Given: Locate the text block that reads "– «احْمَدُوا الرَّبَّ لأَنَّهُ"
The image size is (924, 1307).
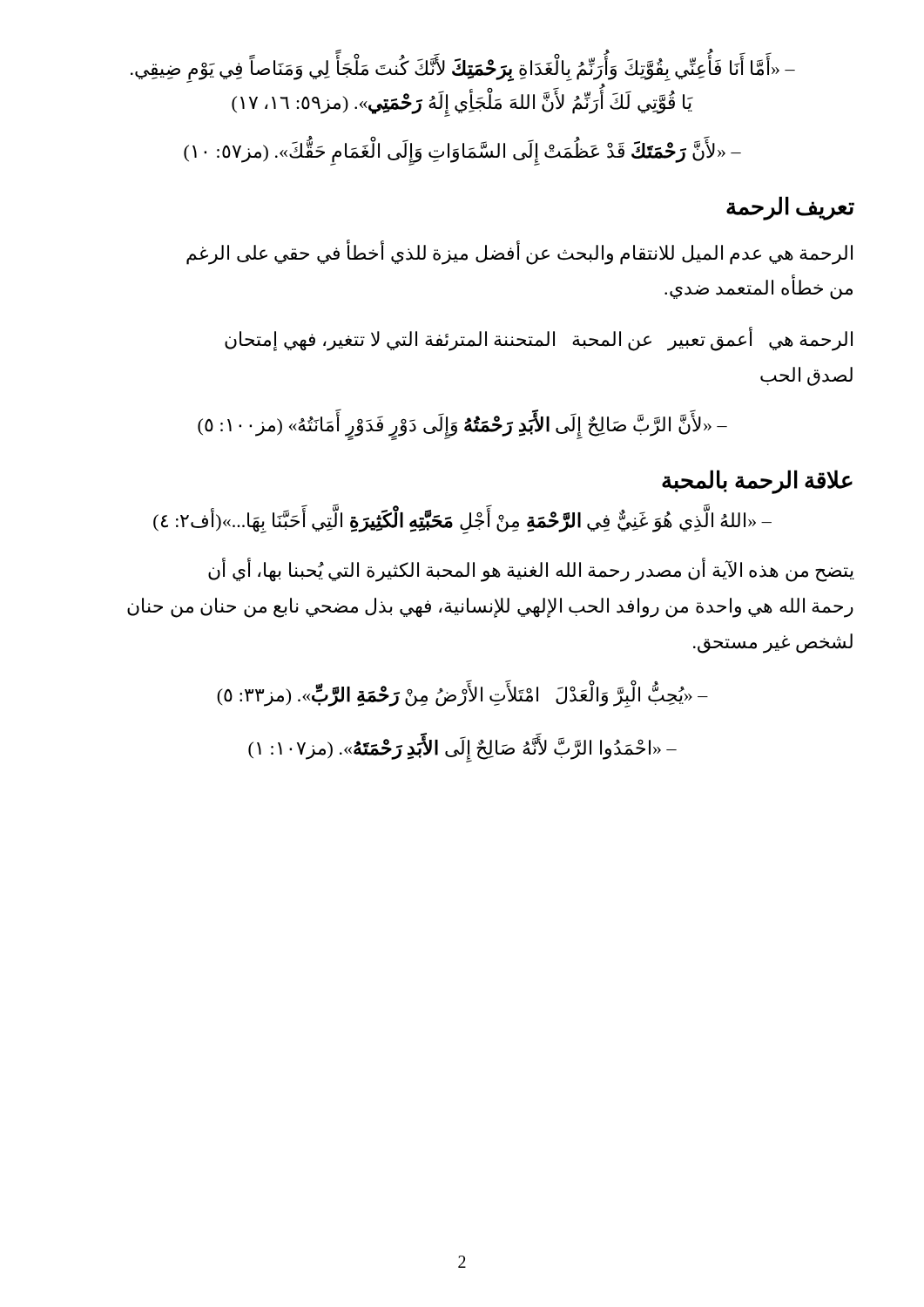Looking at the screenshot, I should (x=462, y=749).
